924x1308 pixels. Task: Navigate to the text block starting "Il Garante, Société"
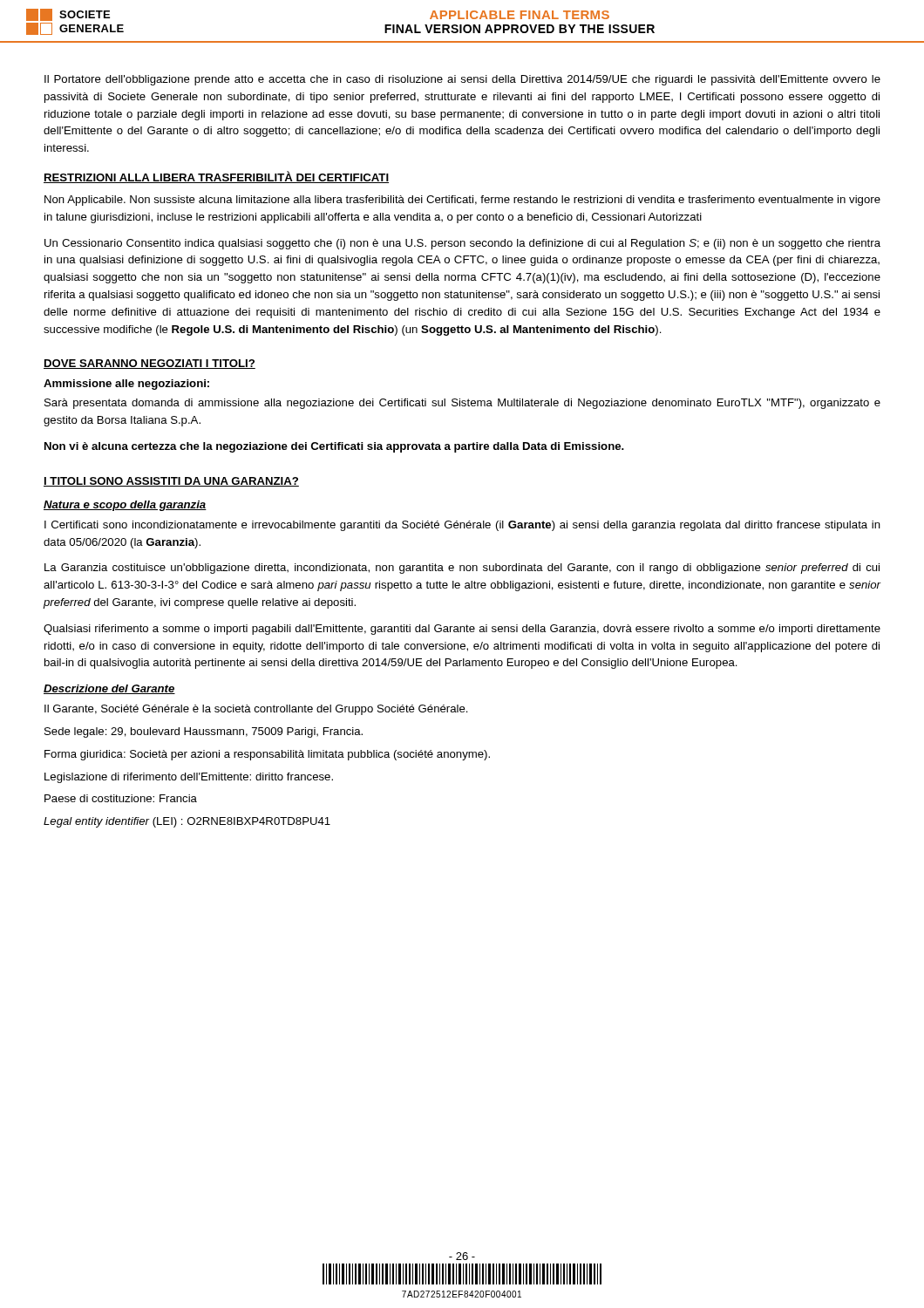(256, 709)
